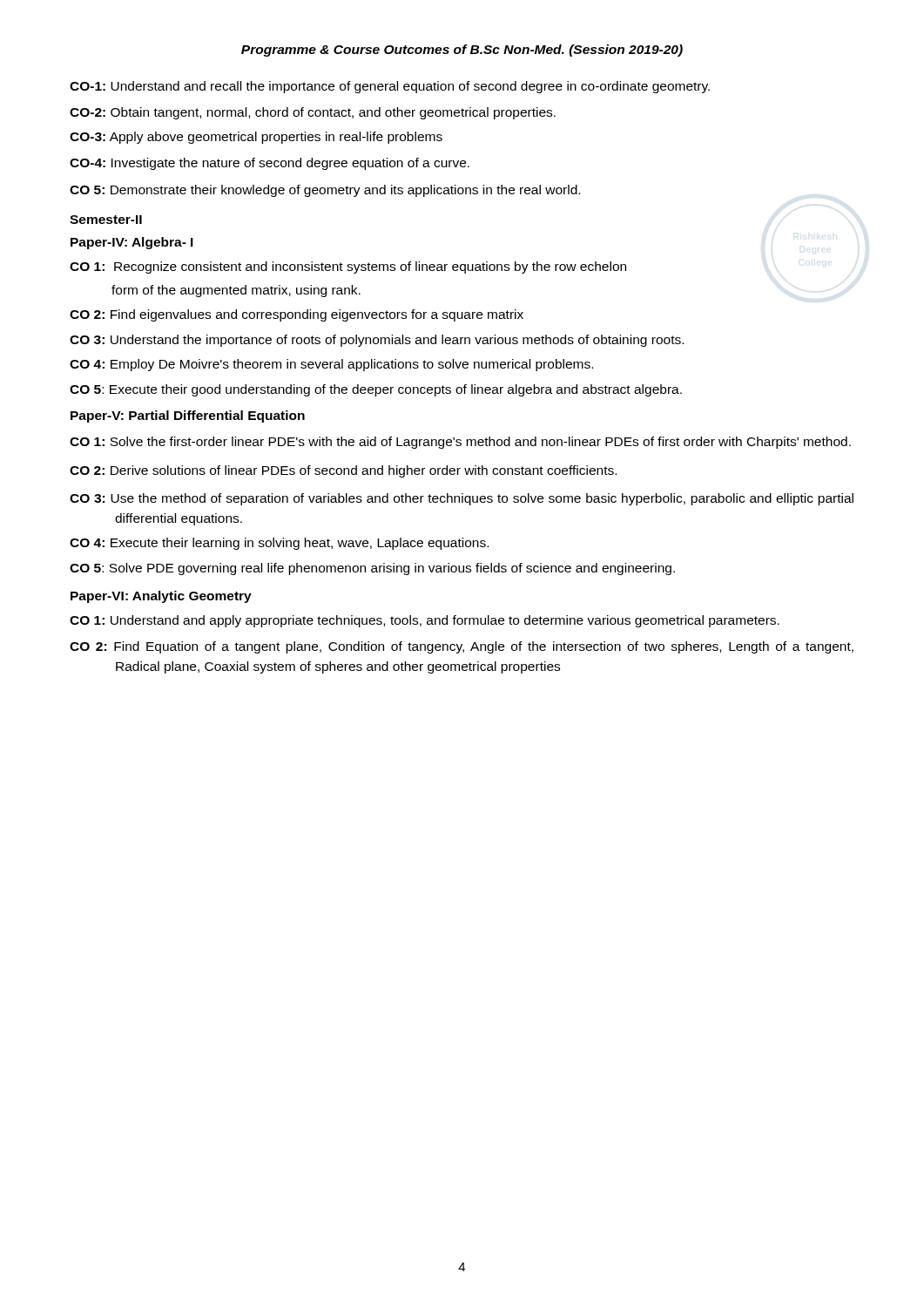The width and height of the screenshot is (924, 1307).
Task: Locate the list item with the text "CO 3: Use the method of separation of"
Action: tap(462, 508)
